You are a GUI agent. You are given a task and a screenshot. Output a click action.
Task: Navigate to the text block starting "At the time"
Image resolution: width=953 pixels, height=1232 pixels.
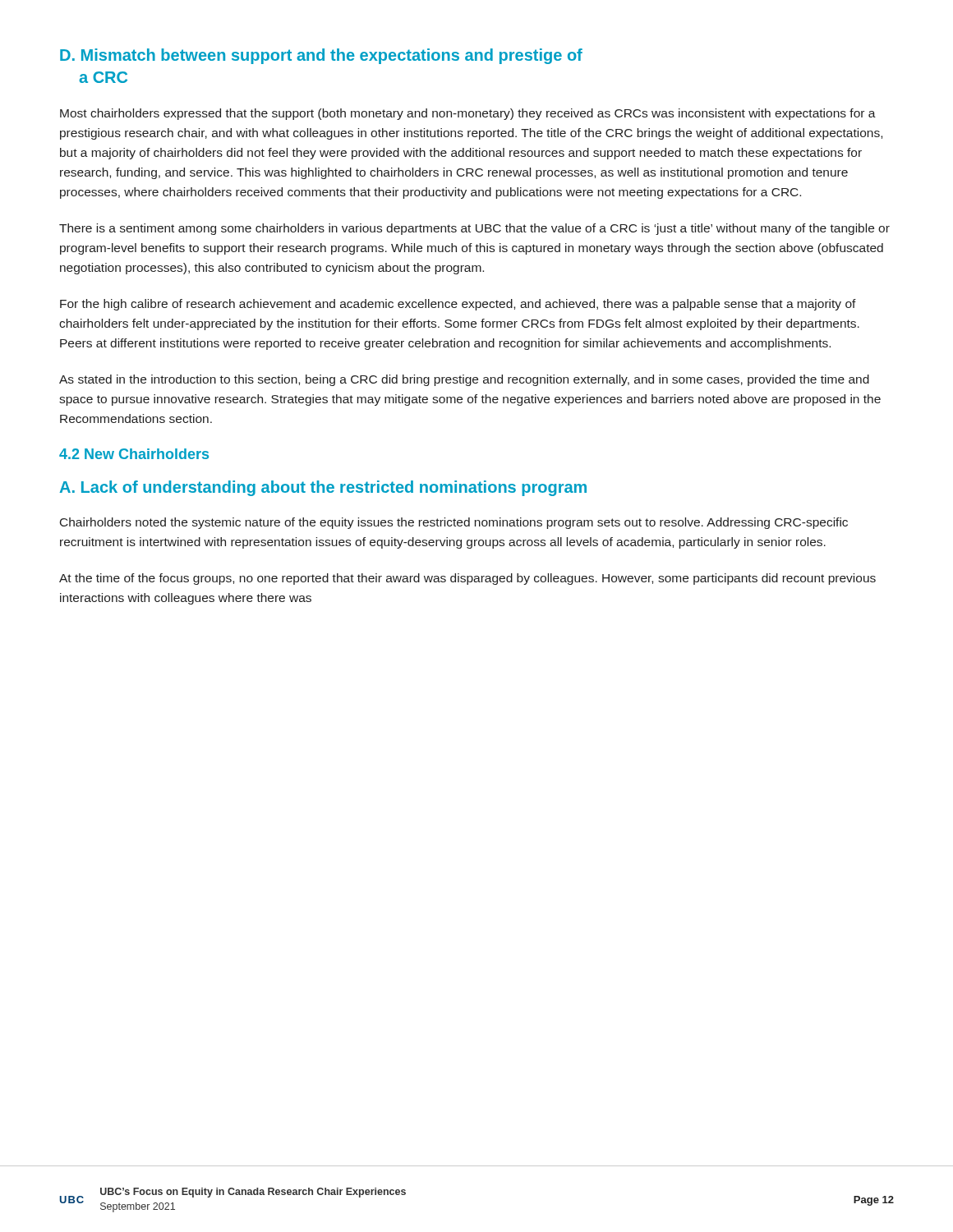click(x=468, y=587)
